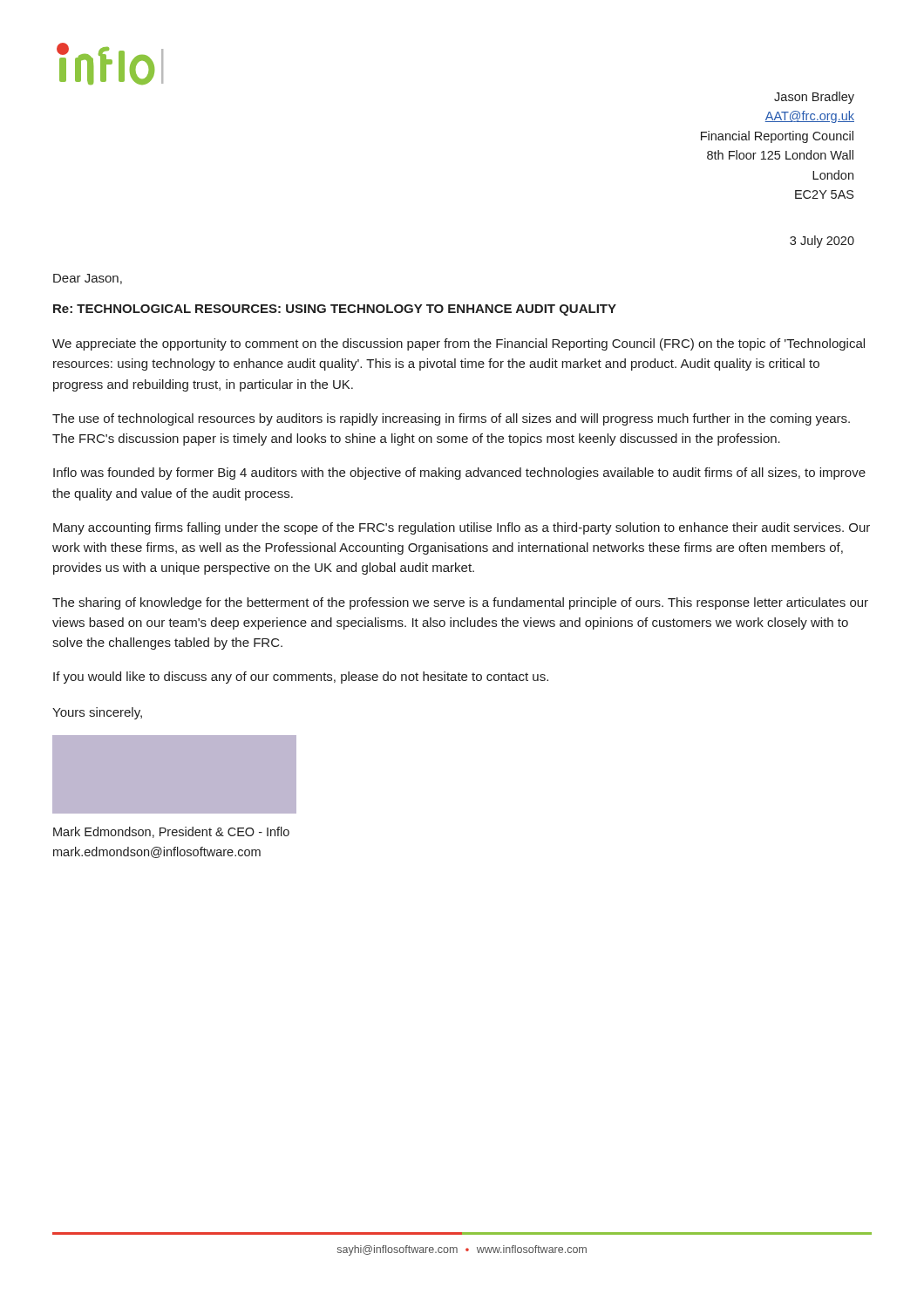Point to the block beginning "The sharing of knowledge for the betterment"
This screenshot has height=1308, width=924.
click(x=460, y=622)
